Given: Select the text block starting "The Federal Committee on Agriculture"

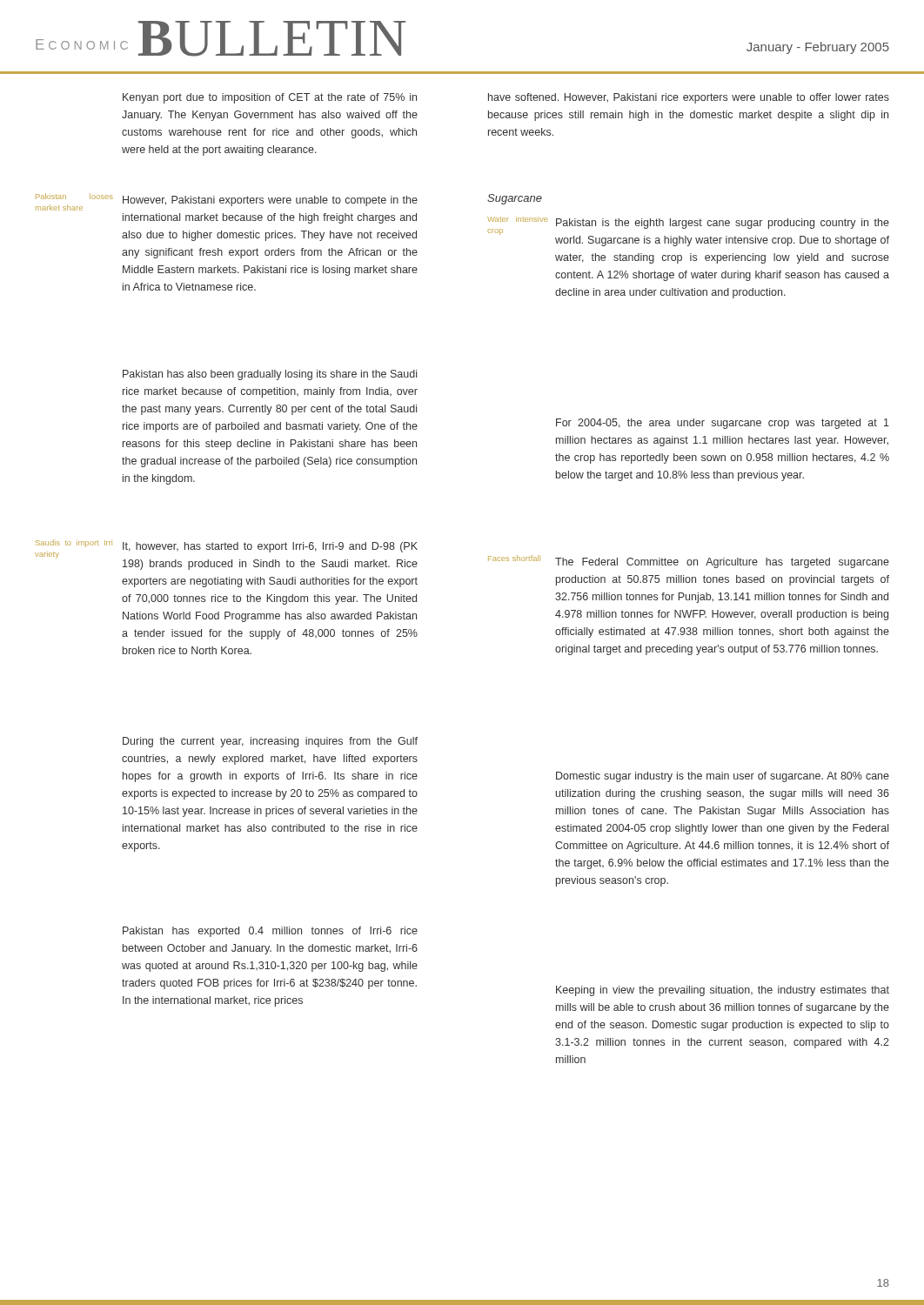Looking at the screenshot, I should [x=722, y=606].
